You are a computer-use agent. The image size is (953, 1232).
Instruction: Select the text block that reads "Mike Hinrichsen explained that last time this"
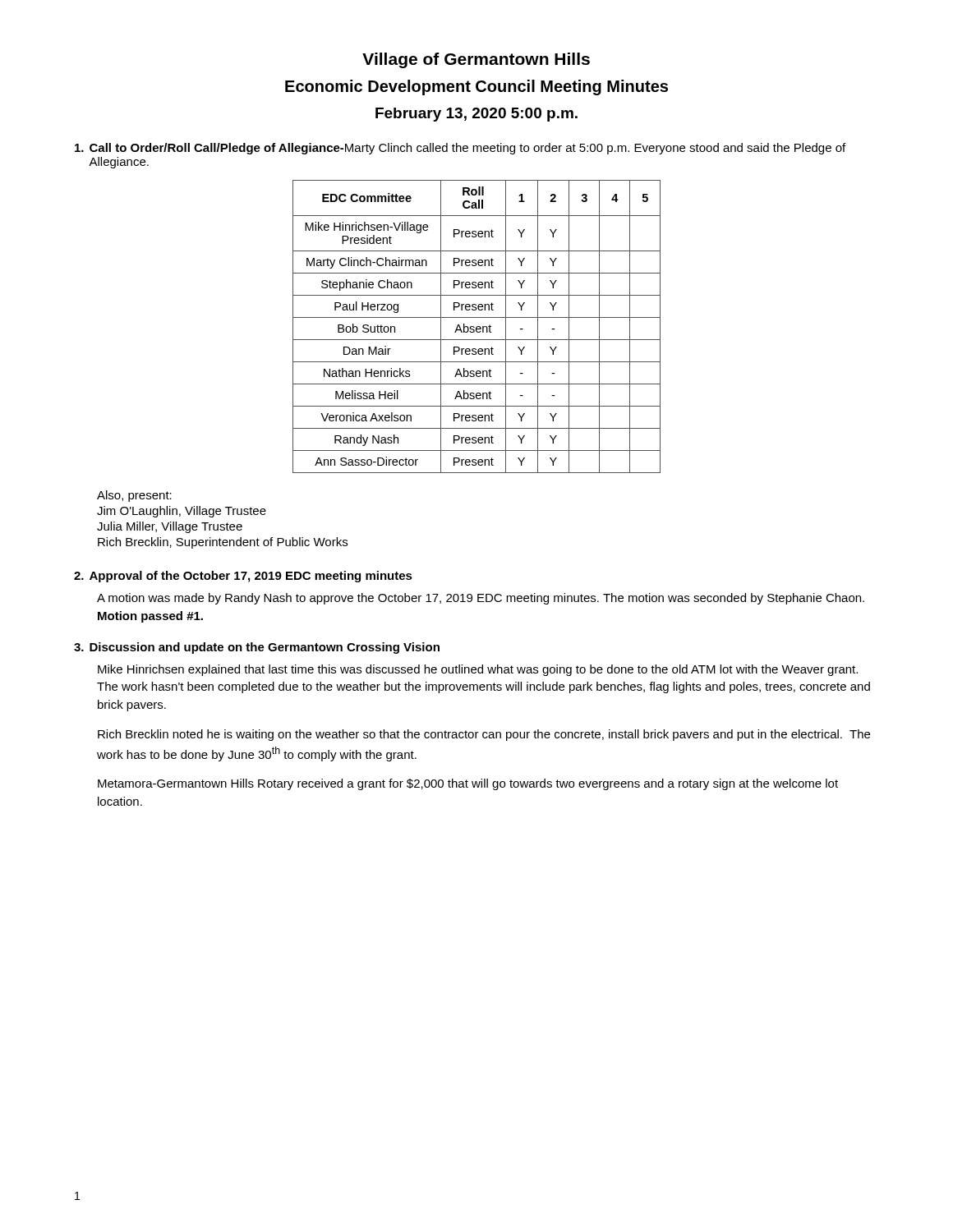tap(484, 686)
